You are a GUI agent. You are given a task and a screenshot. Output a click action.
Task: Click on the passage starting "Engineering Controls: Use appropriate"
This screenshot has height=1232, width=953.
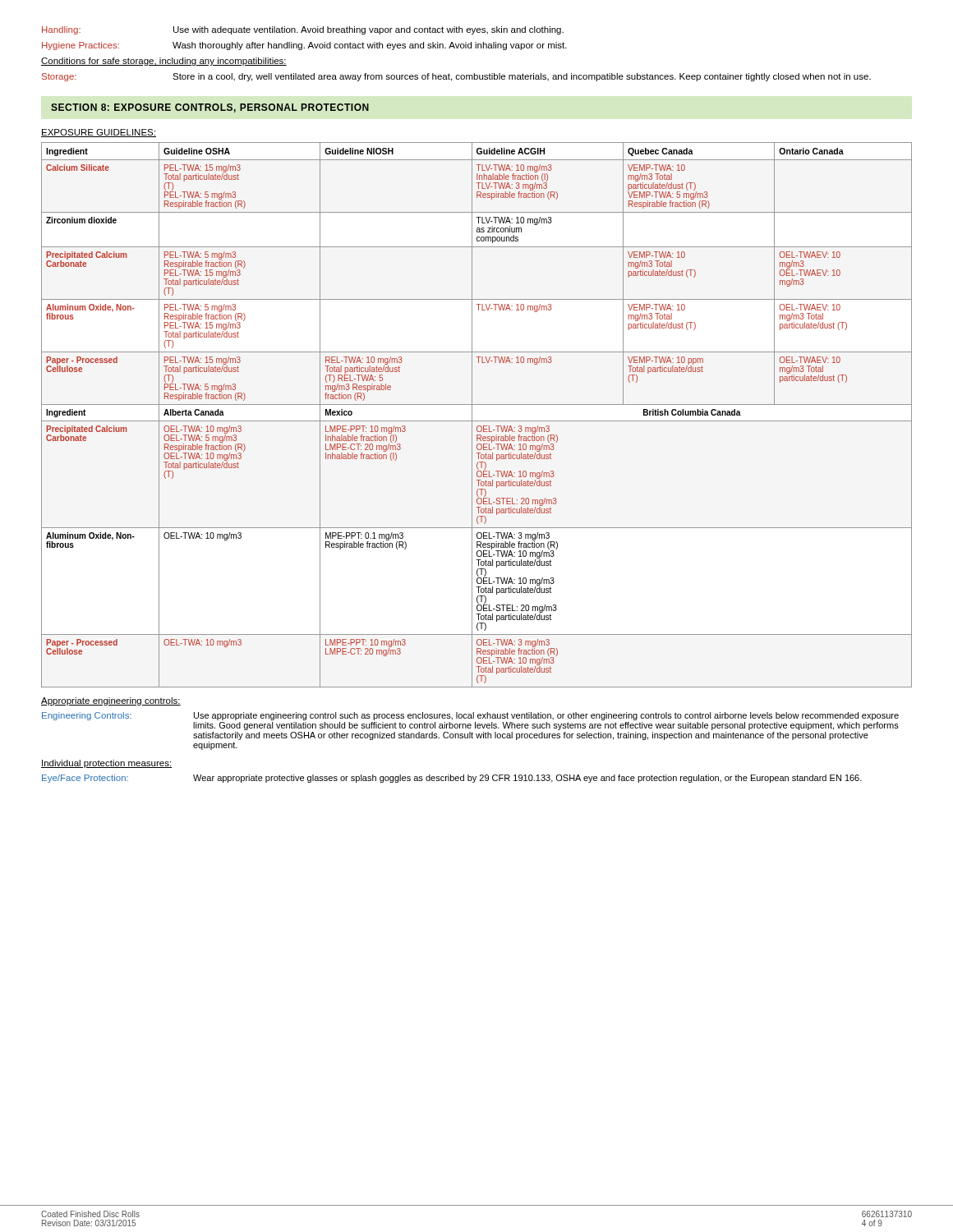click(476, 730)
